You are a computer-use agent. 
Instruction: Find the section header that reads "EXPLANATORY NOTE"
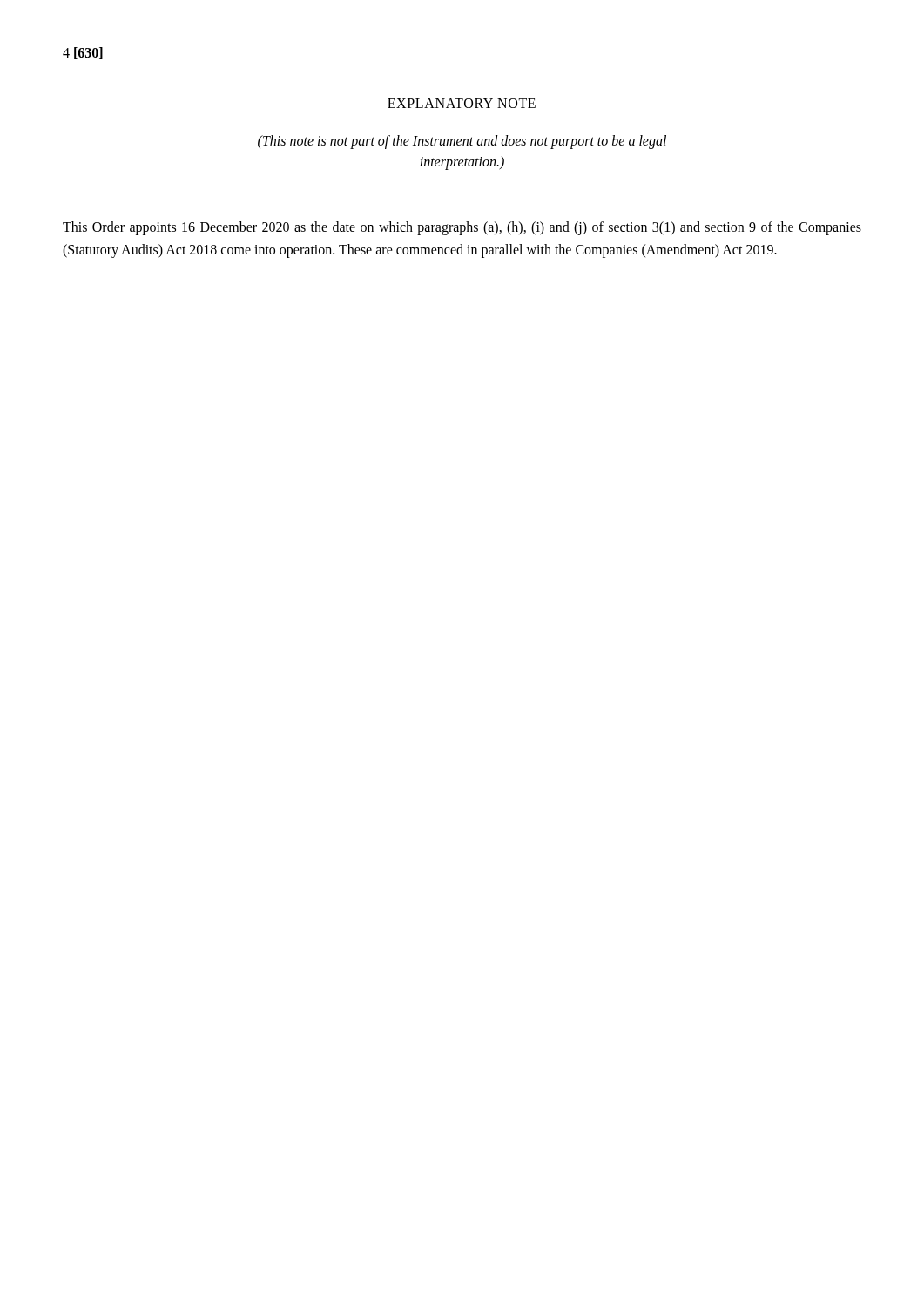pos(462,103)
